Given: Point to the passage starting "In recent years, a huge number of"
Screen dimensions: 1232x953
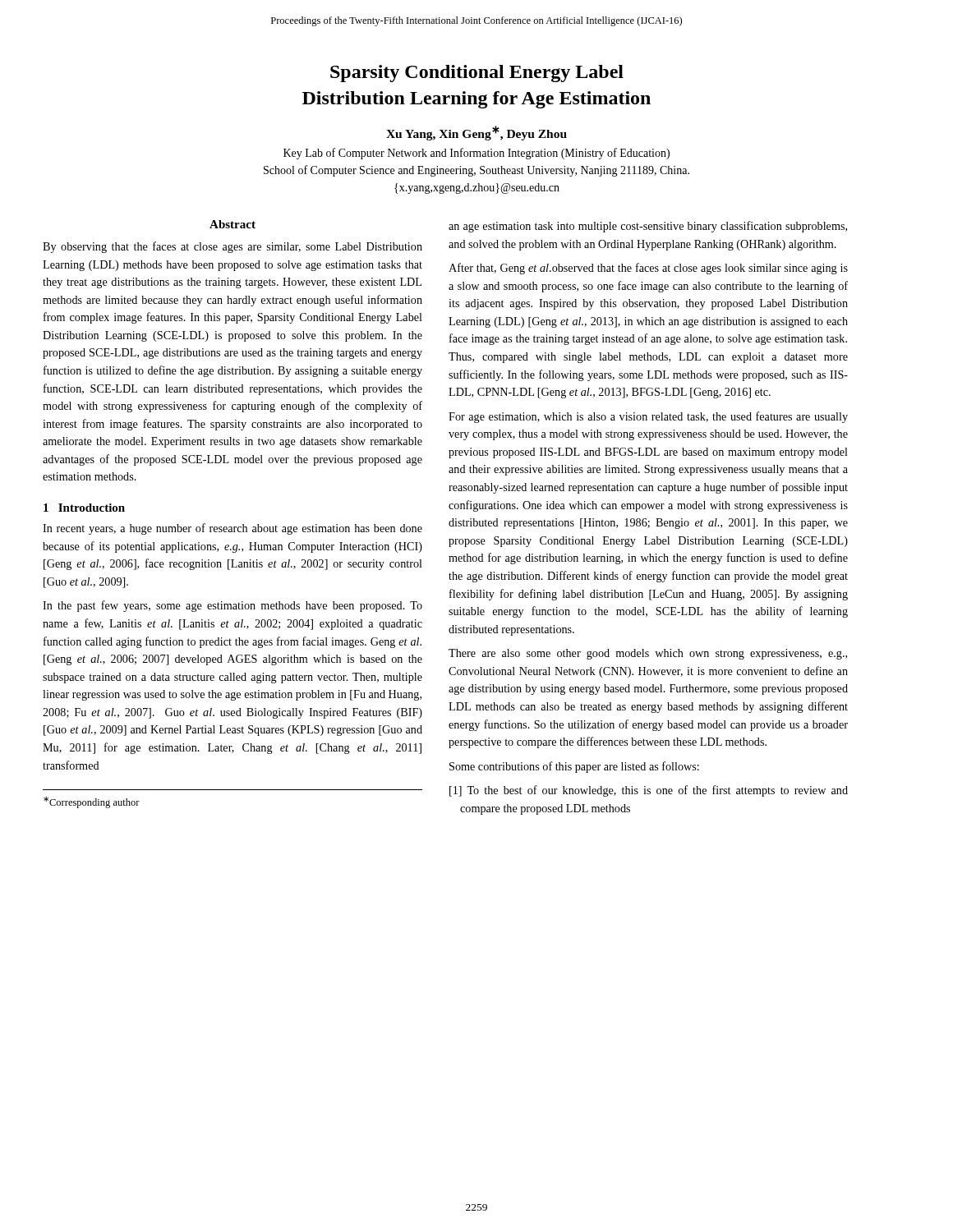Looking at the screenshot, I should click(232, 647).
